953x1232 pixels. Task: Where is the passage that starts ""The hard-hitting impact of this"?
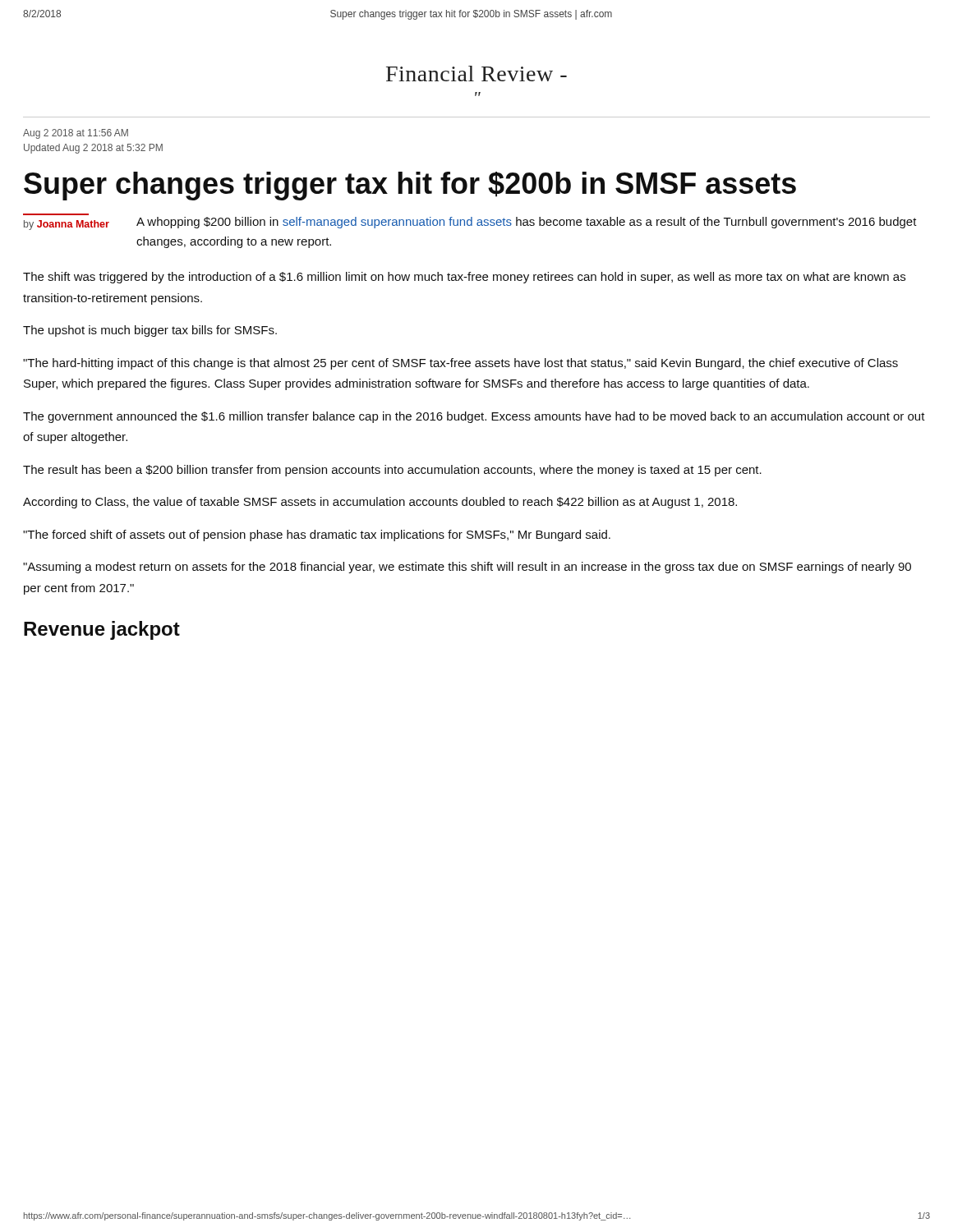tap(461, 373)
